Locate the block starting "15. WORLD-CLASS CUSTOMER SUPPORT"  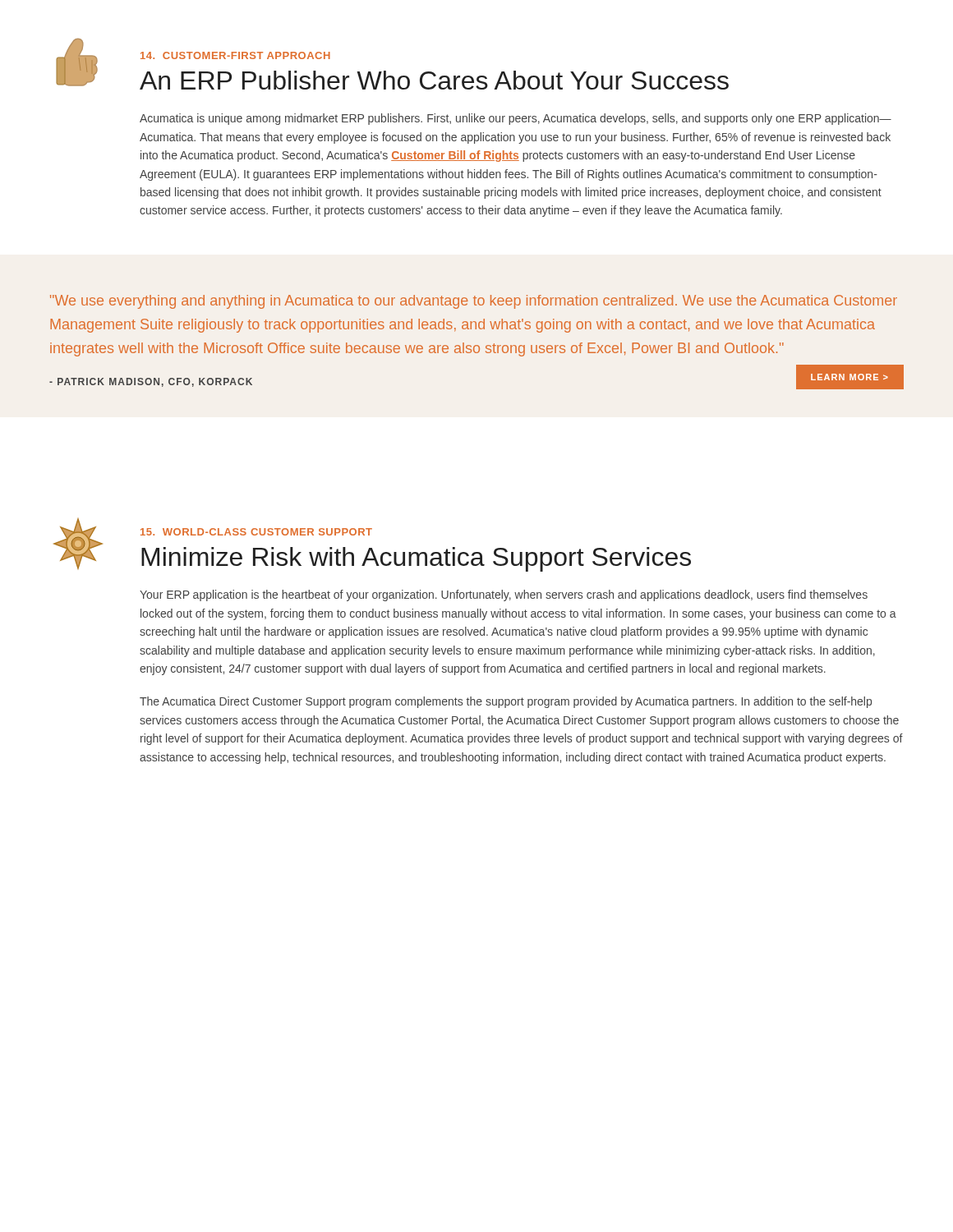[256, 532]
